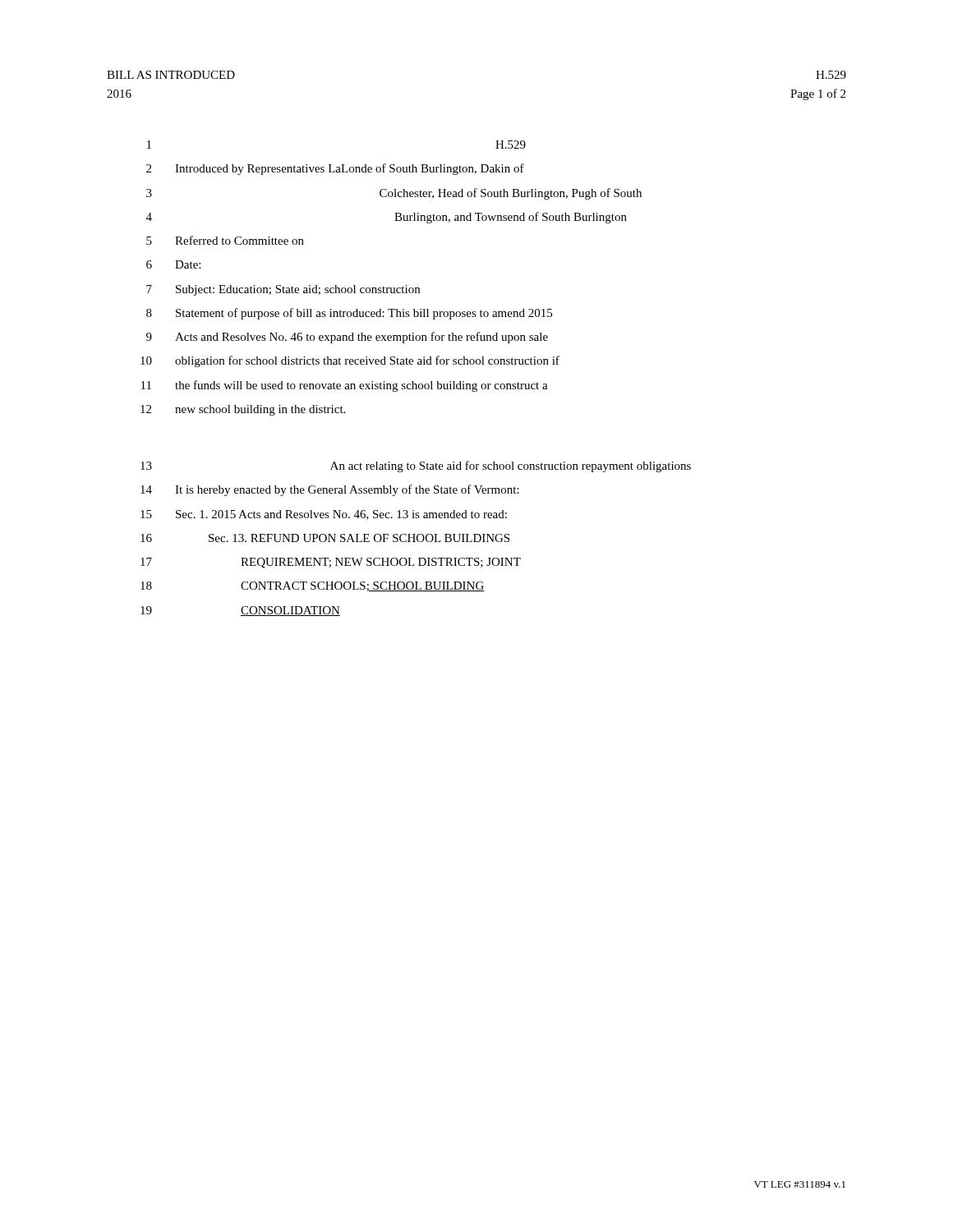Select the list item with the text "1 H.529"
The width and height of the screenshot is (953, 1232).
[149, 144]
